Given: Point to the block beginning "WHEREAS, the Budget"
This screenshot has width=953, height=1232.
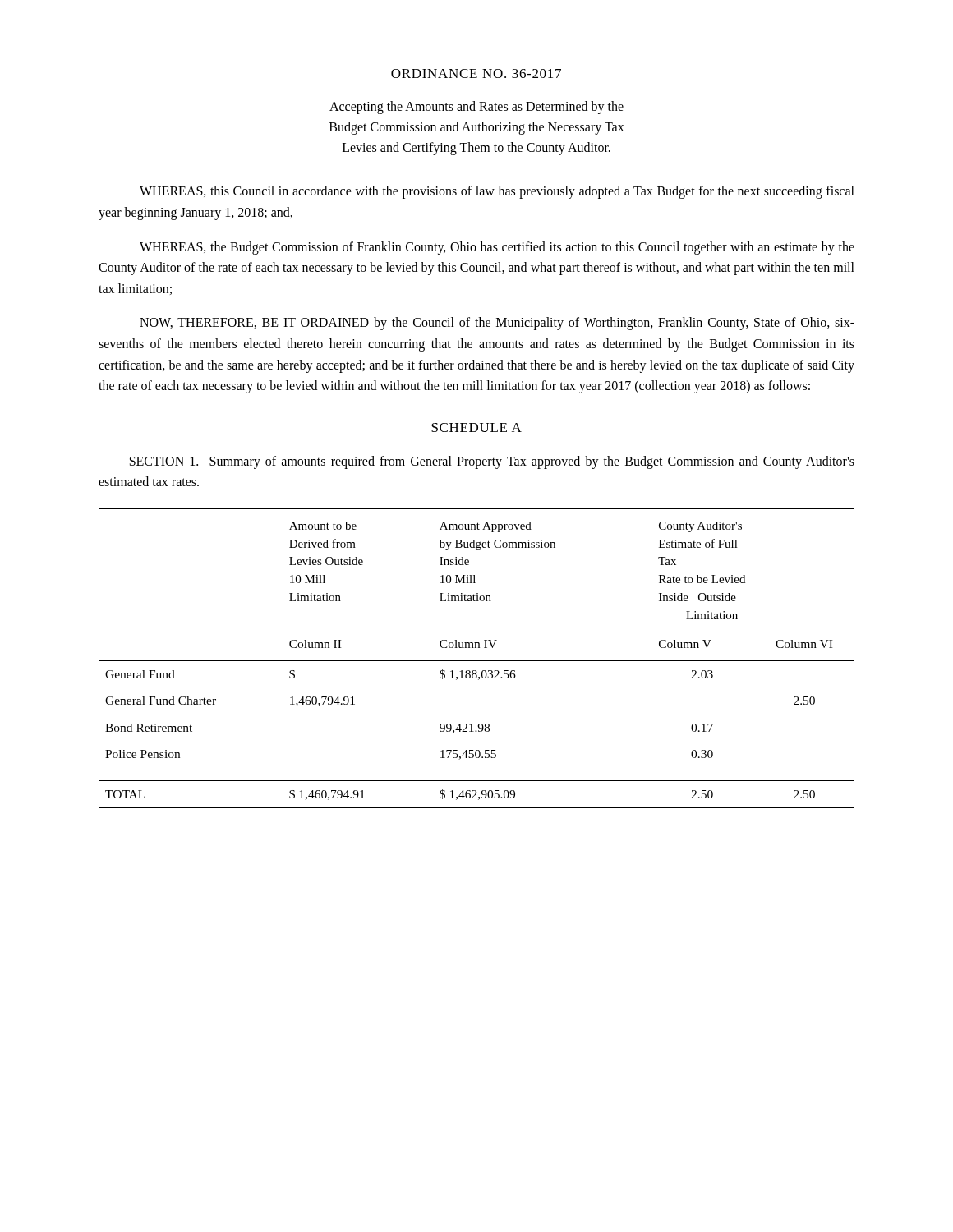Looking at the screenshot, I should pos(476,267).
